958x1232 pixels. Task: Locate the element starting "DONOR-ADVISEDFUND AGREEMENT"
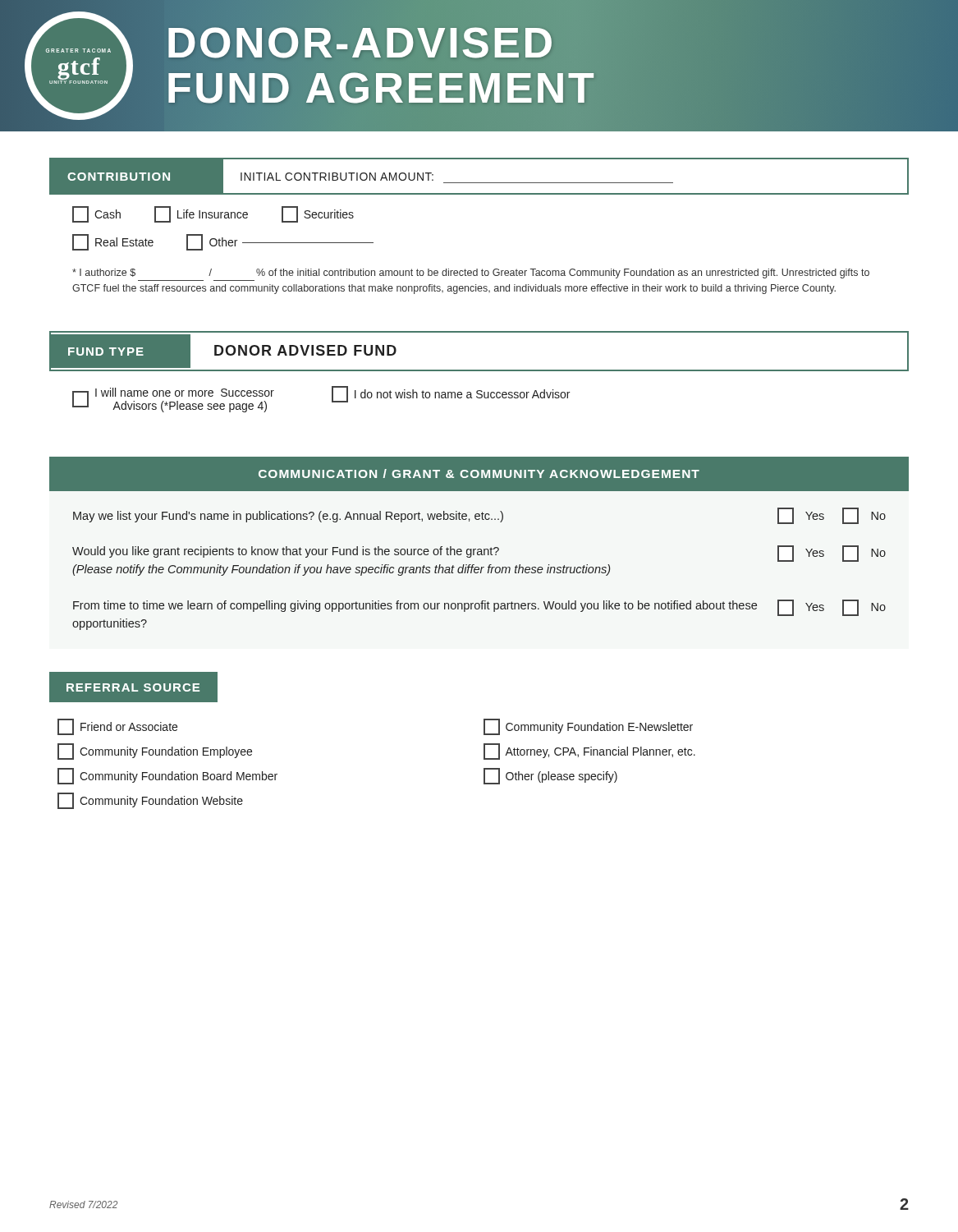381,66
